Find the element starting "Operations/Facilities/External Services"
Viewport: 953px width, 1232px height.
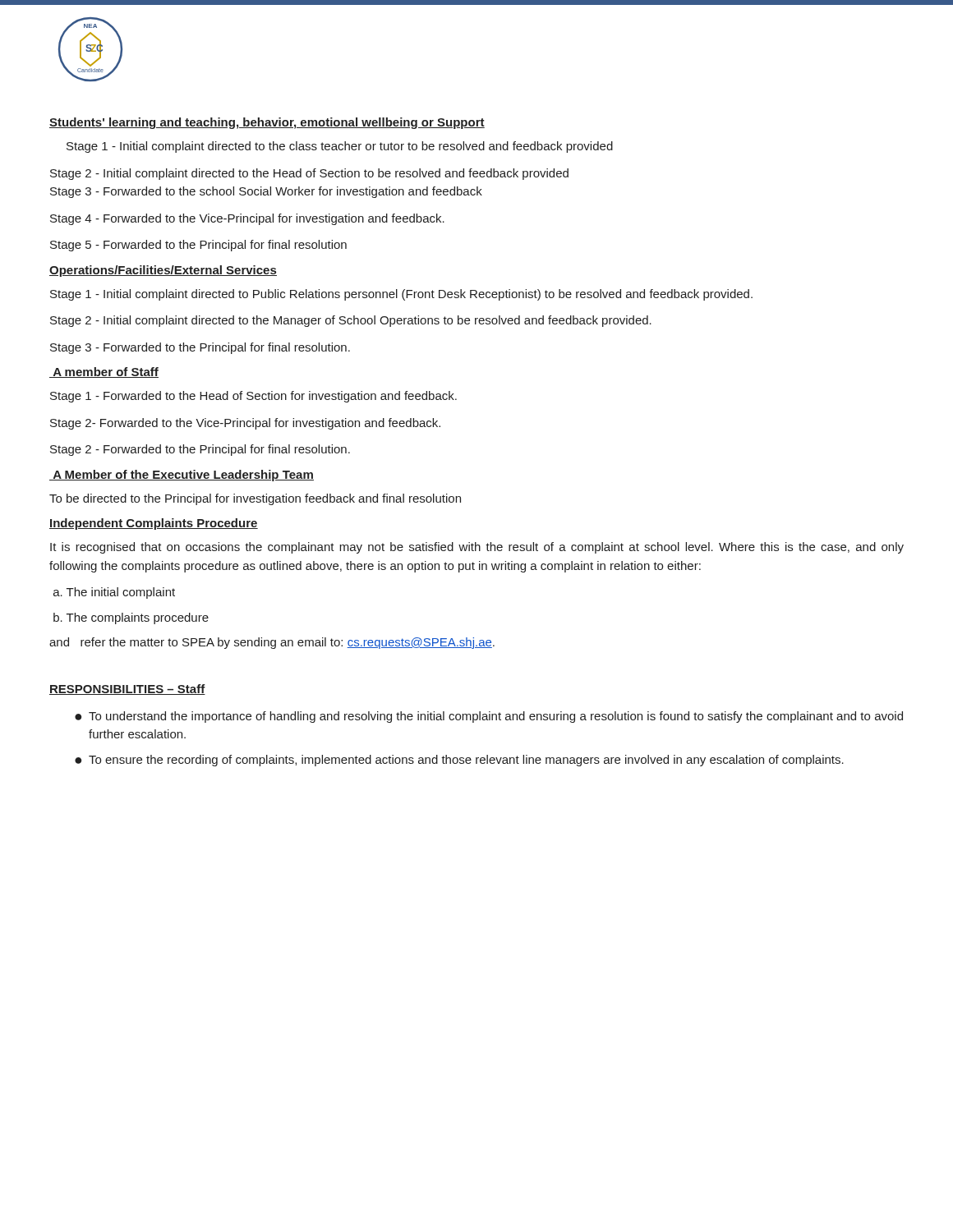(163, 269)
